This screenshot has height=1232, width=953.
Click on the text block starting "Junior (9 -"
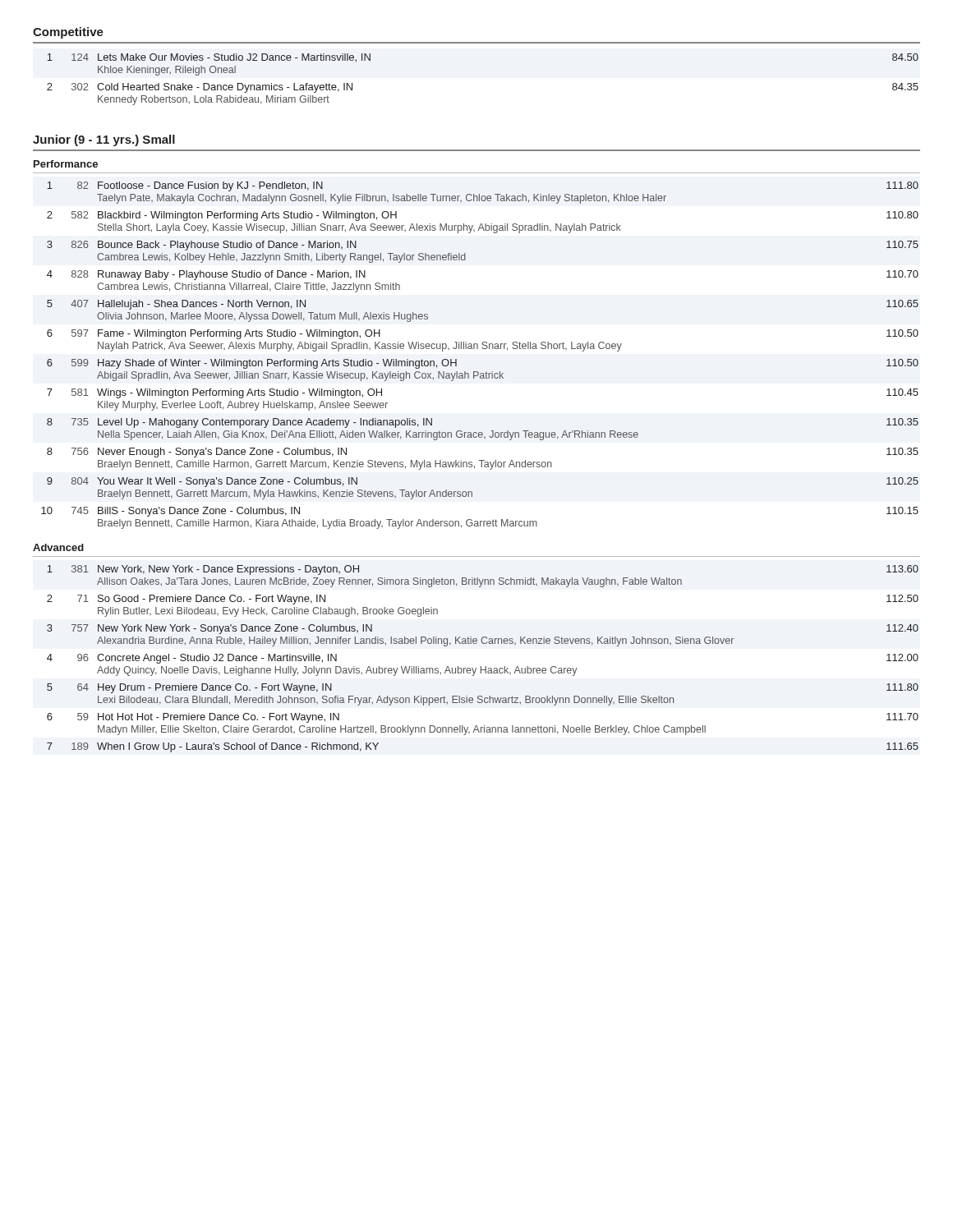pos(104,139)
